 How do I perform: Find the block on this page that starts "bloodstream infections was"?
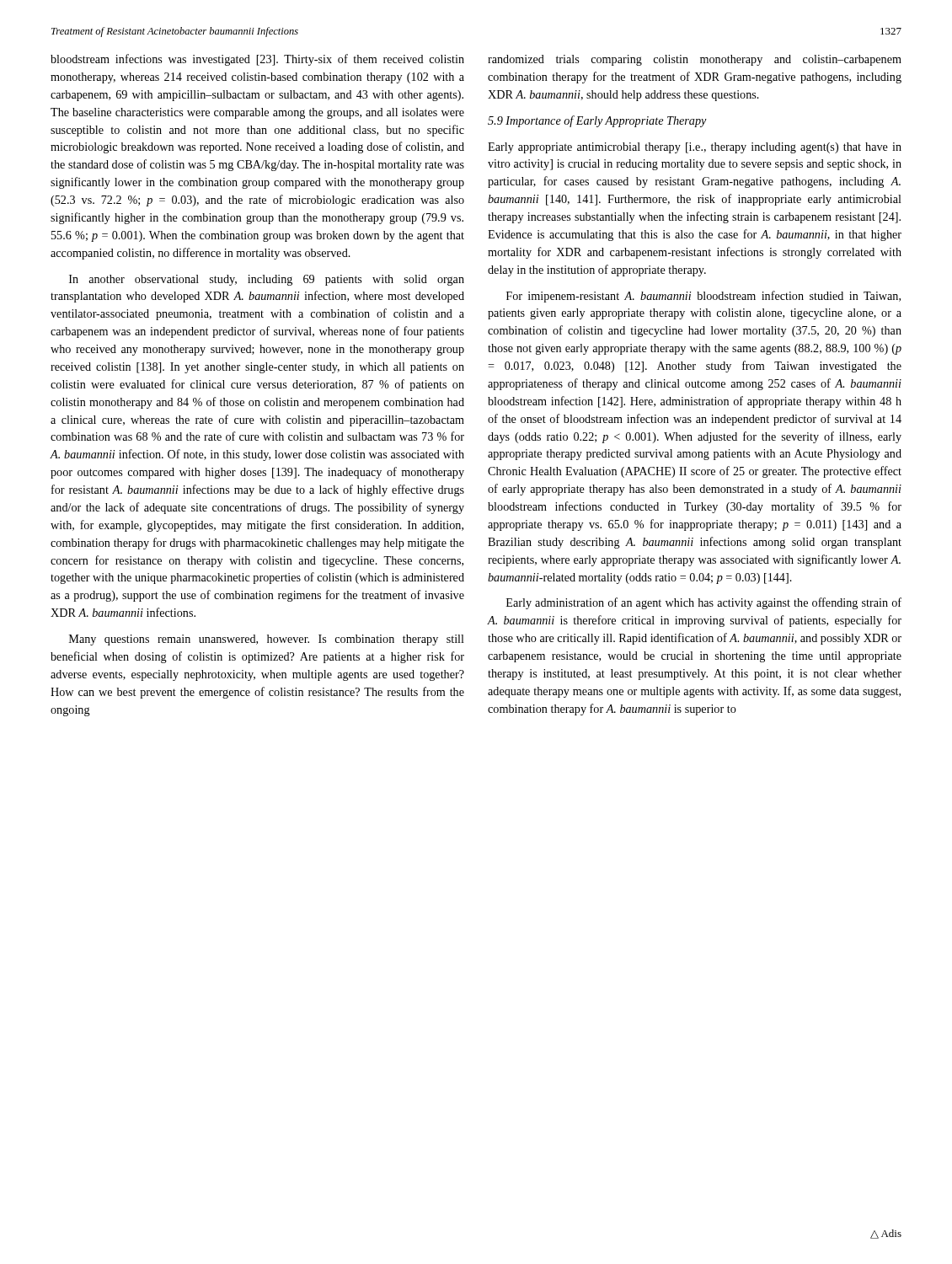pyautogui.click(x=257, y=384)
